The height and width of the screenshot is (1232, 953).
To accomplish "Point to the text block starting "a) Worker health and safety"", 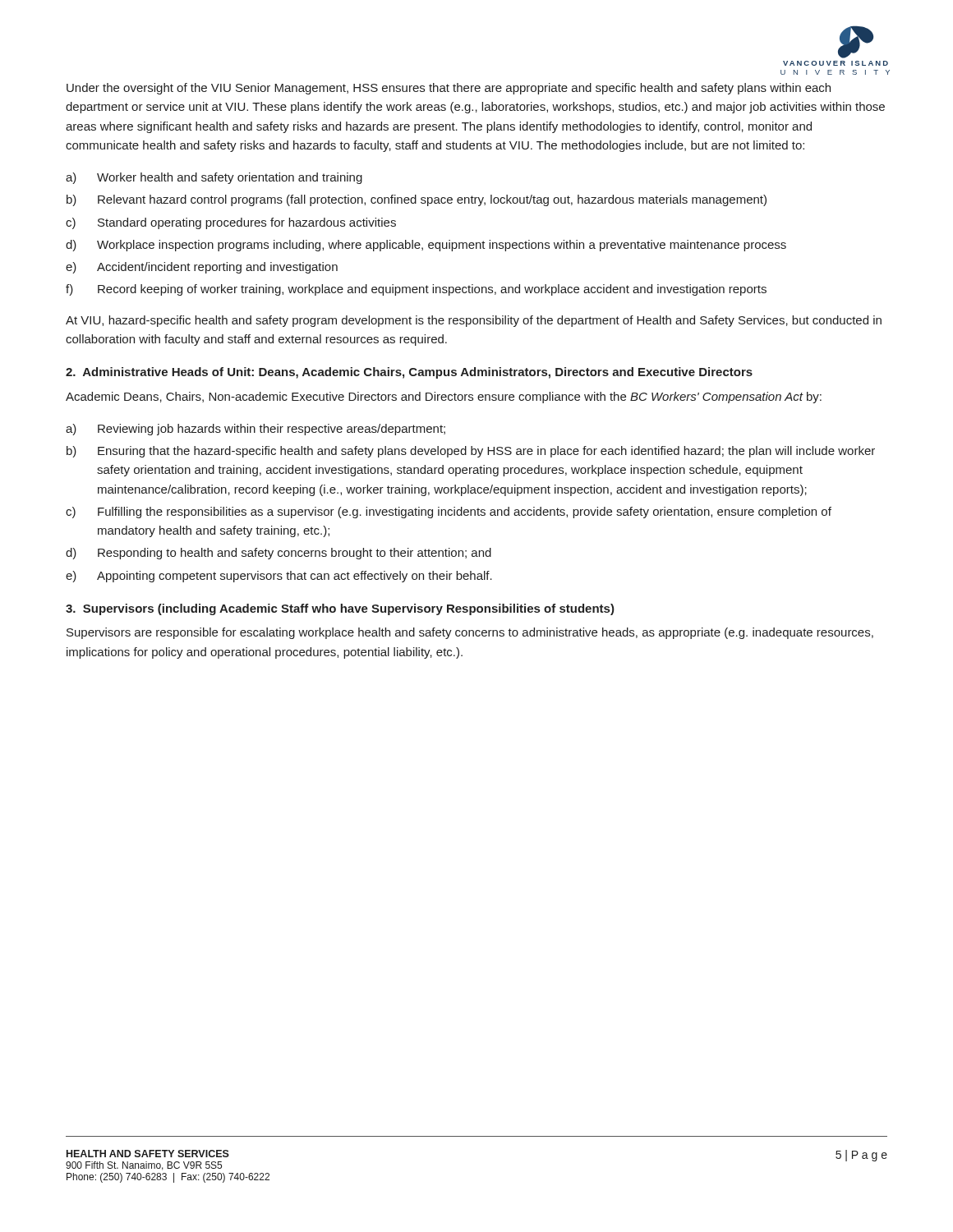I will (214, 178).
